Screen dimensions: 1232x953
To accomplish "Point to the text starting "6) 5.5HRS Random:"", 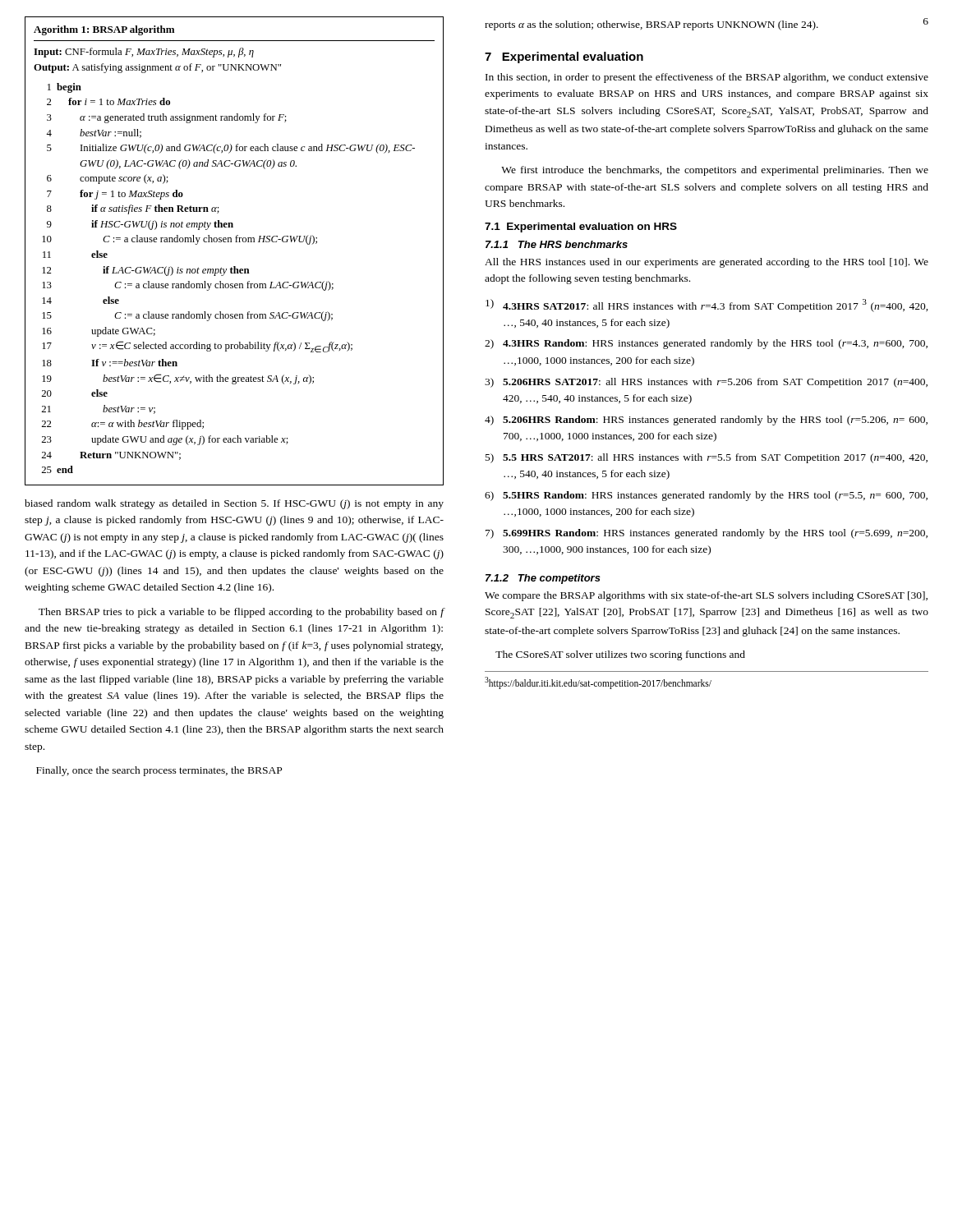I will (707, 504).
